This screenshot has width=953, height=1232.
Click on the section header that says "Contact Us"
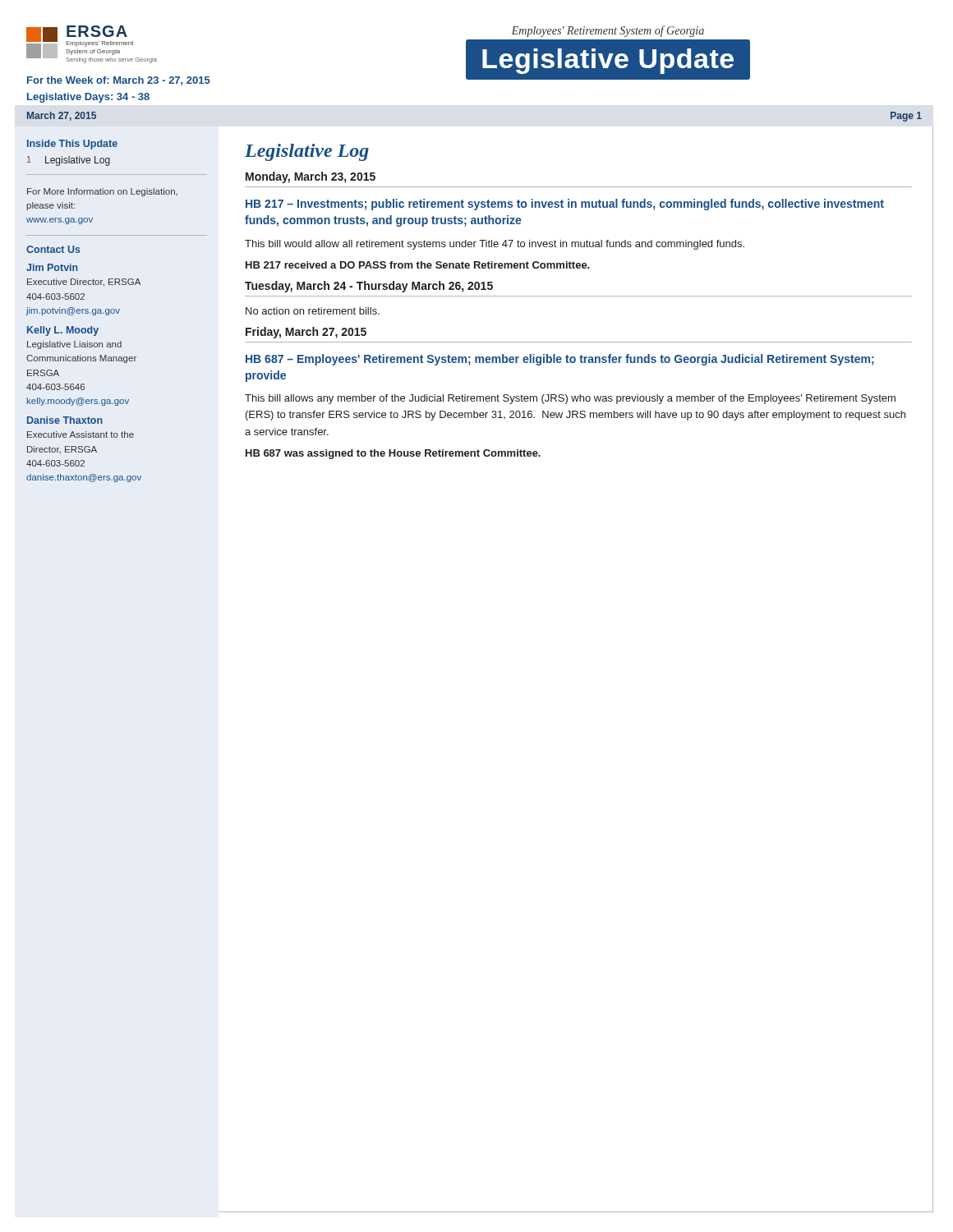click(53, 249)
